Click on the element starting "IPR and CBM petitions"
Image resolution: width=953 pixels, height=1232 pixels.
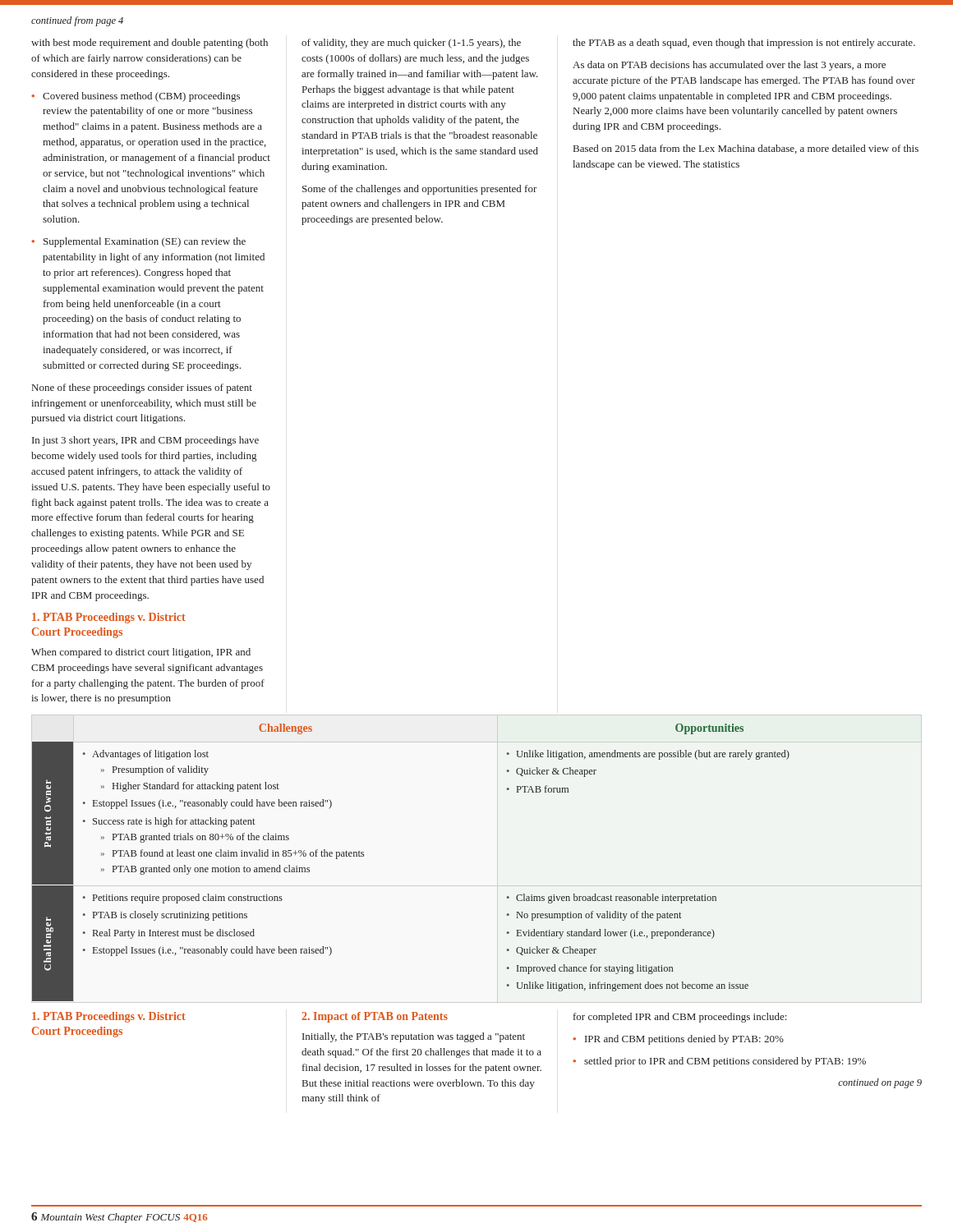(747, 1039)
